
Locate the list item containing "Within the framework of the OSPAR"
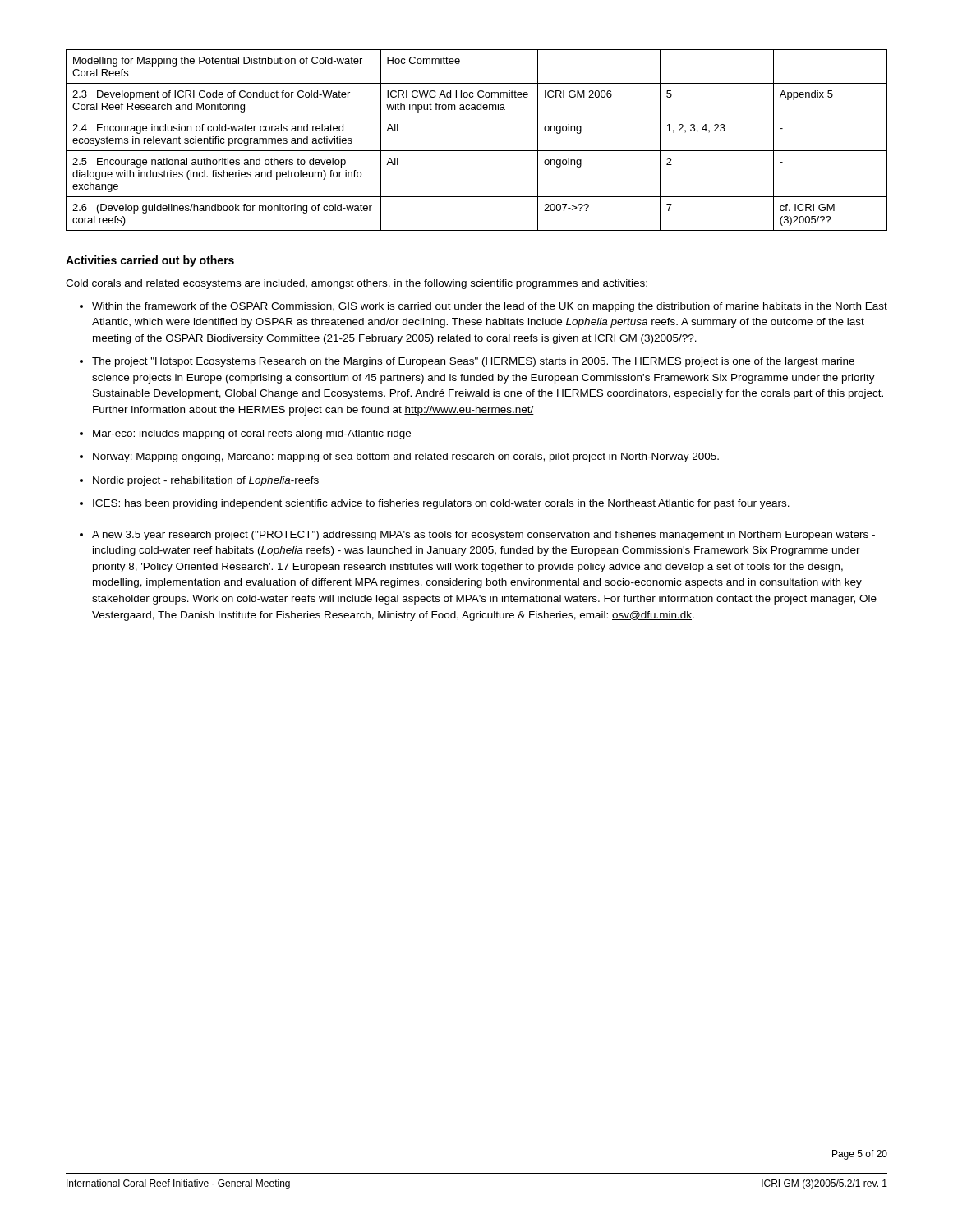tap(490, 322)
